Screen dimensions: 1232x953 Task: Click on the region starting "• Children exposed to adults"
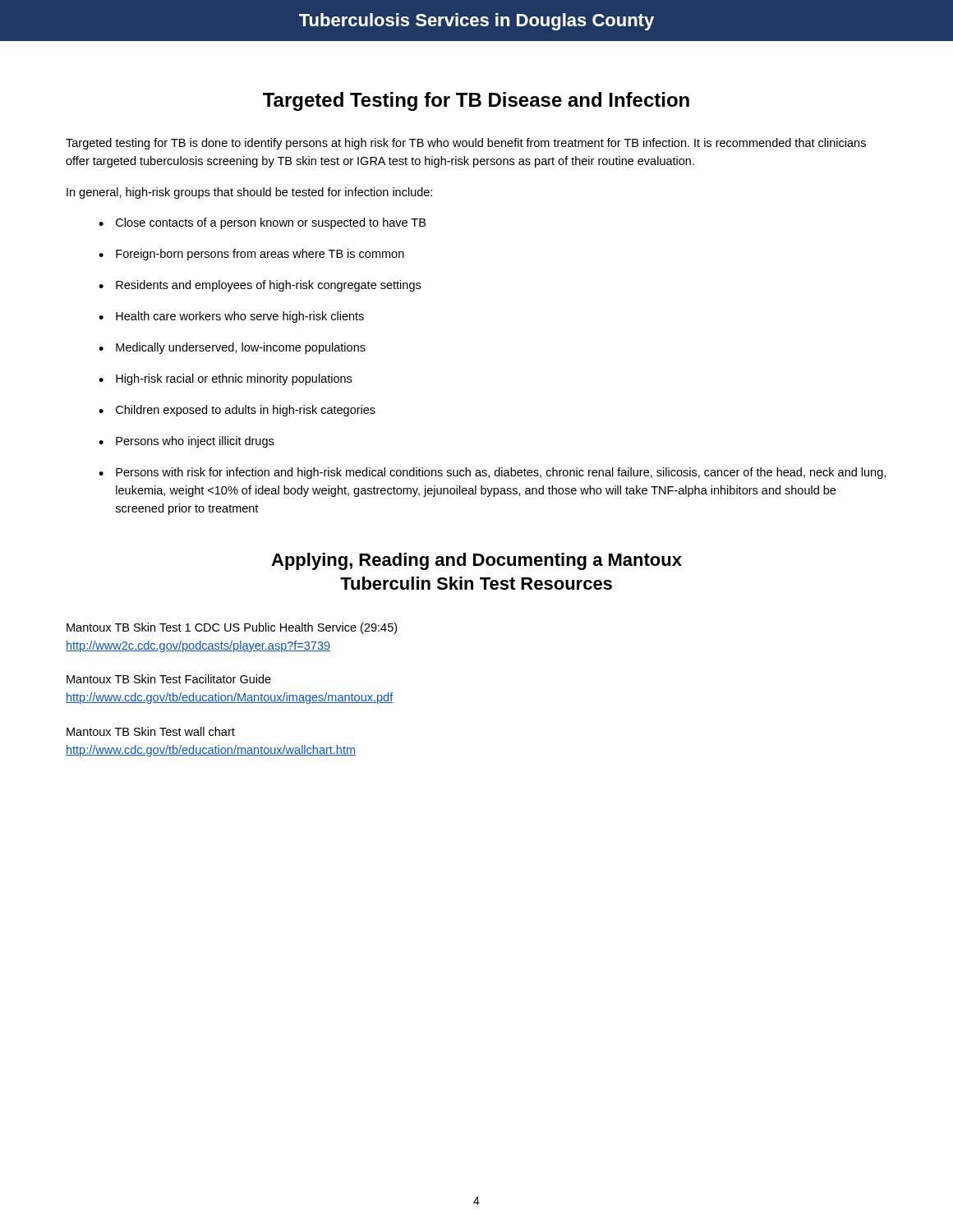coord(237,413)
